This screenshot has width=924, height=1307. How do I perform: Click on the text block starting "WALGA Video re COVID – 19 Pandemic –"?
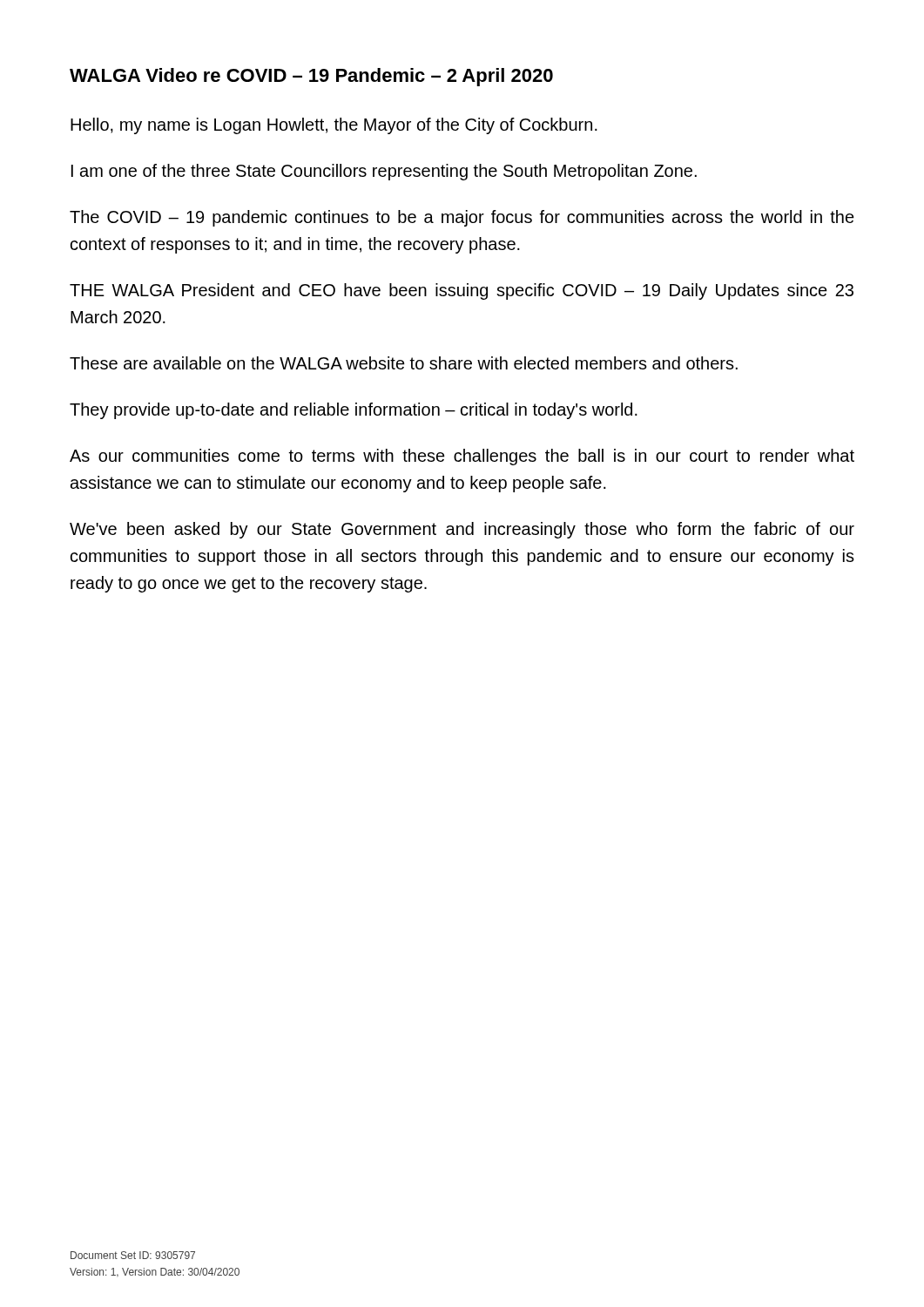tap(312, 75)
